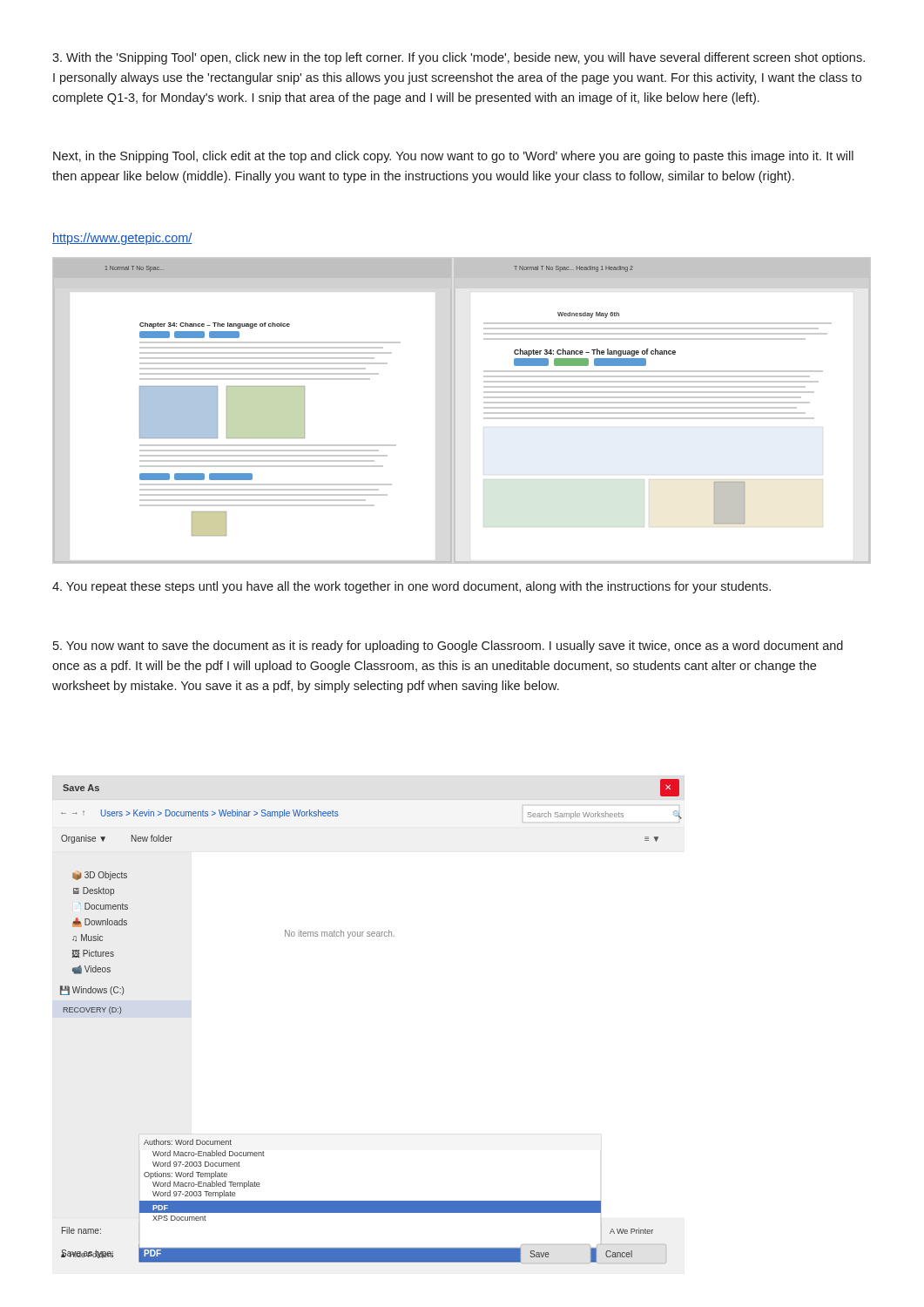Select the text block that says "You repeat these steps untl"
924x1307 pixels.
click(x=412, y=586)
